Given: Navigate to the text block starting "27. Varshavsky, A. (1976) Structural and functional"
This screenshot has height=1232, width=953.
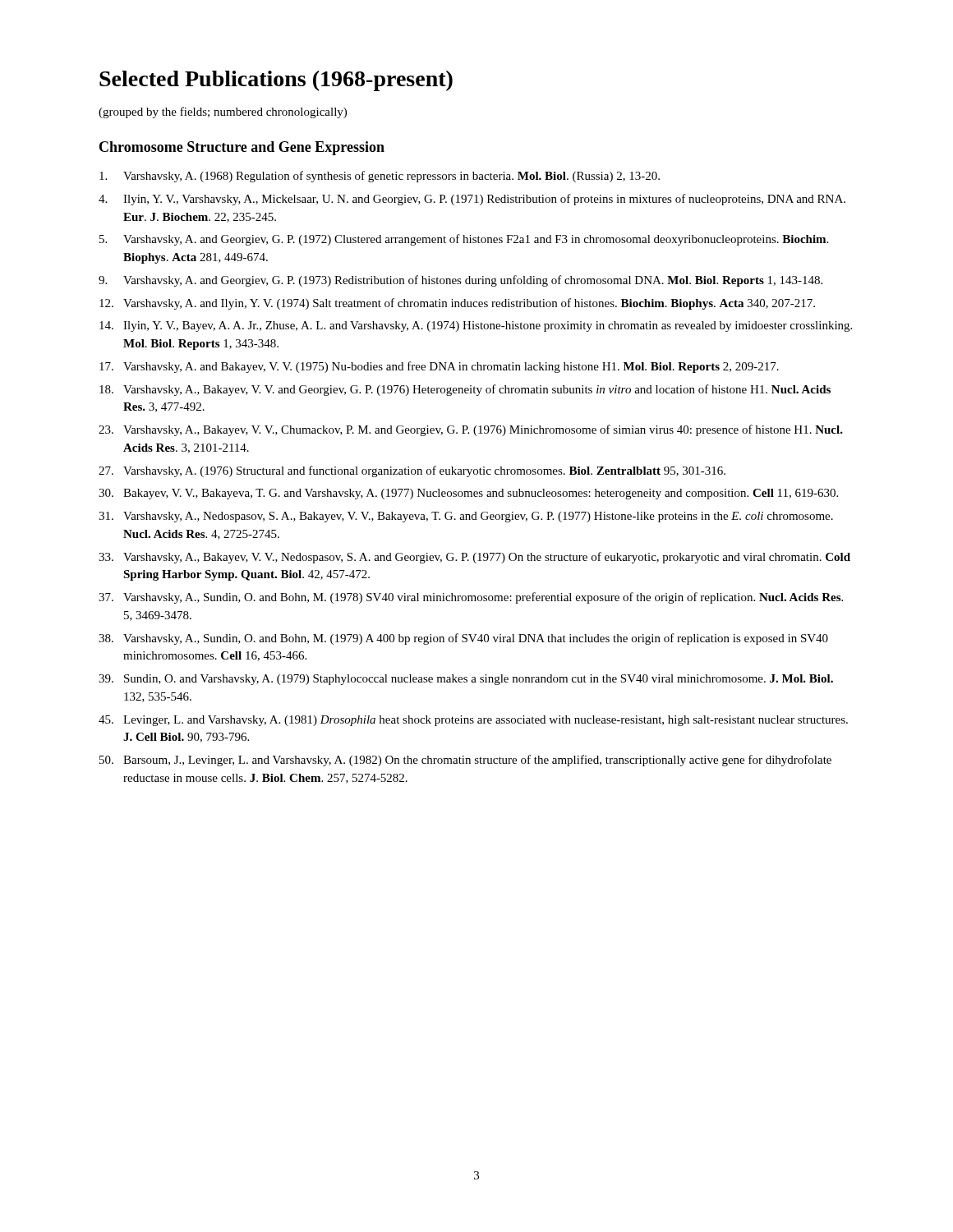Looking at the screenshot, I should (476, 471).
